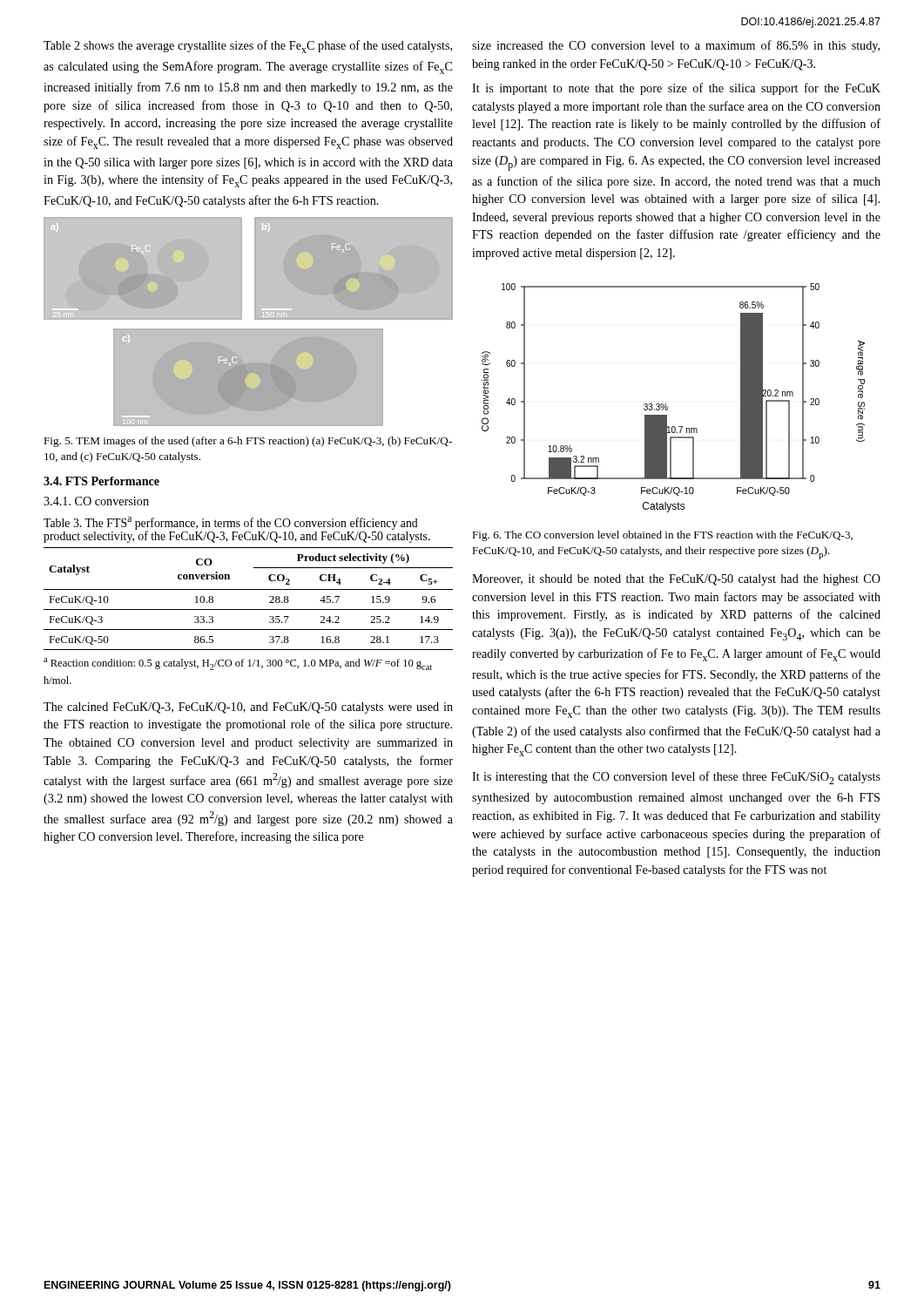Click the caption that begins "Fig. 6. The CO conversion"

click(663, 543)
